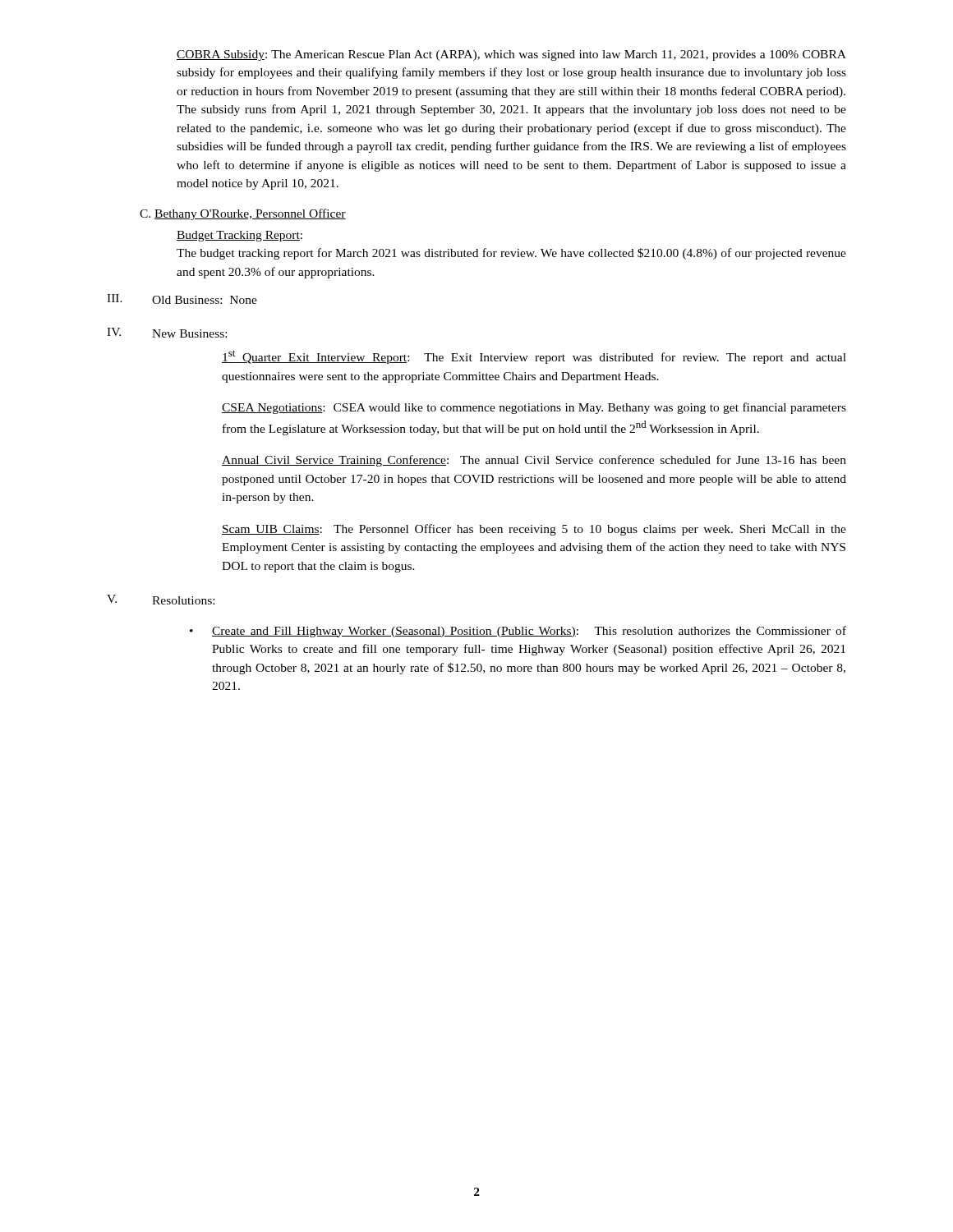Select the text block containing "Scam UIB Claims: The Personnel Officer"
953x1232 pixels.
pos(534,547)
